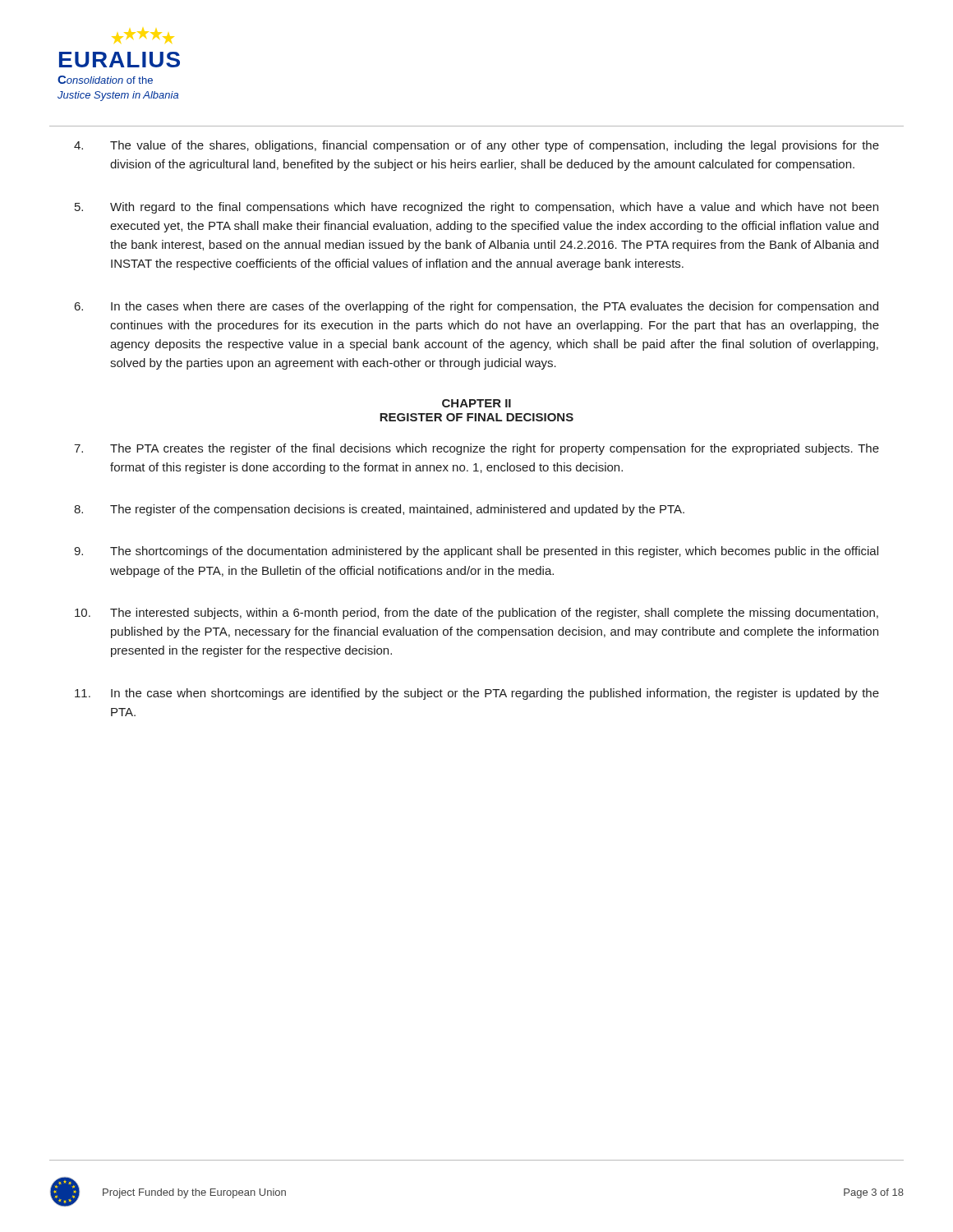Locate the text "CHAPTER II REGISTER OF FINAL DECISIONS"
The width and height of the screenshot is (953, 1232).
[x=476, y=409]
